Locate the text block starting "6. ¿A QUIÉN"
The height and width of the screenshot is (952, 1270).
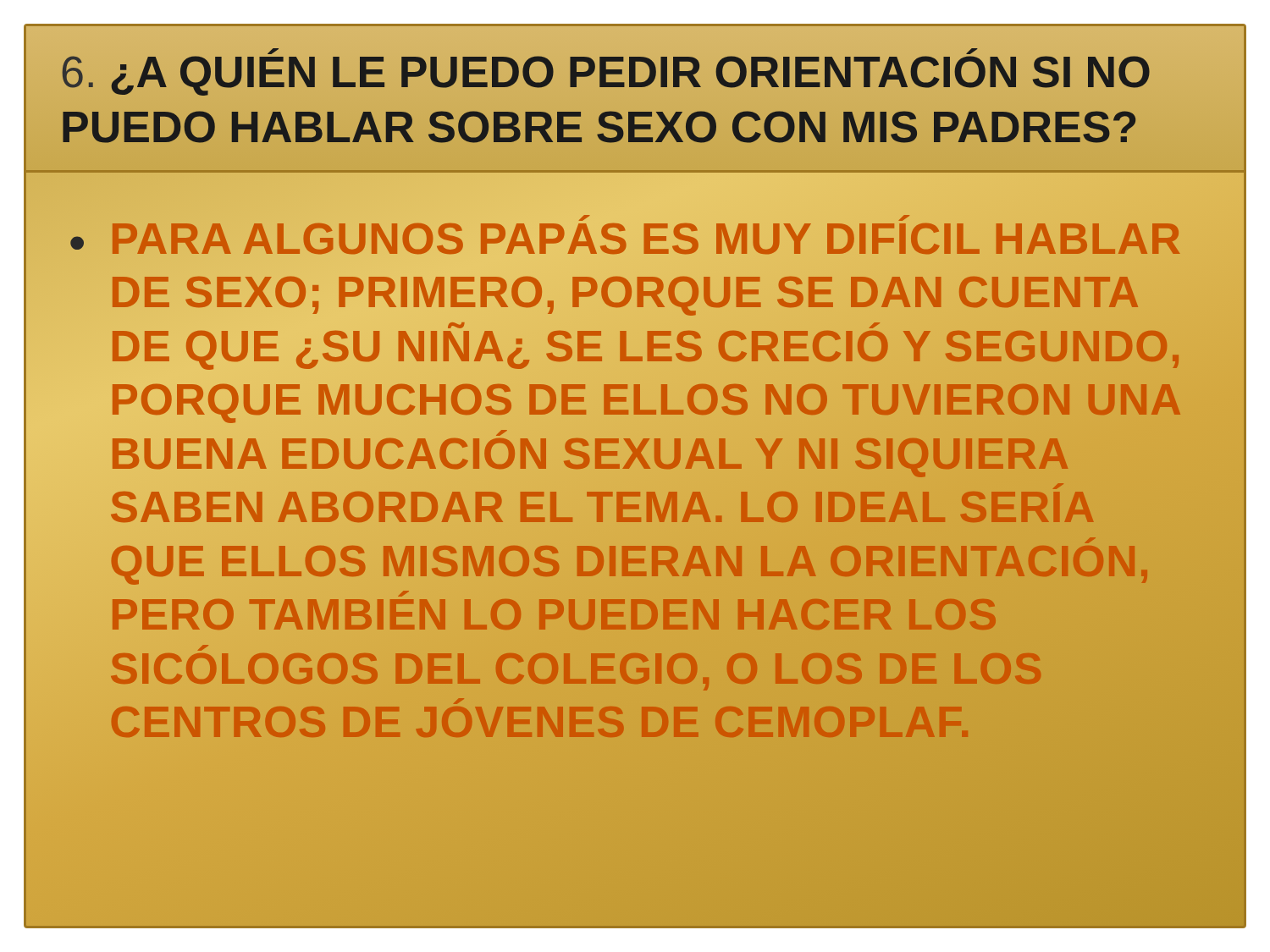635,100
